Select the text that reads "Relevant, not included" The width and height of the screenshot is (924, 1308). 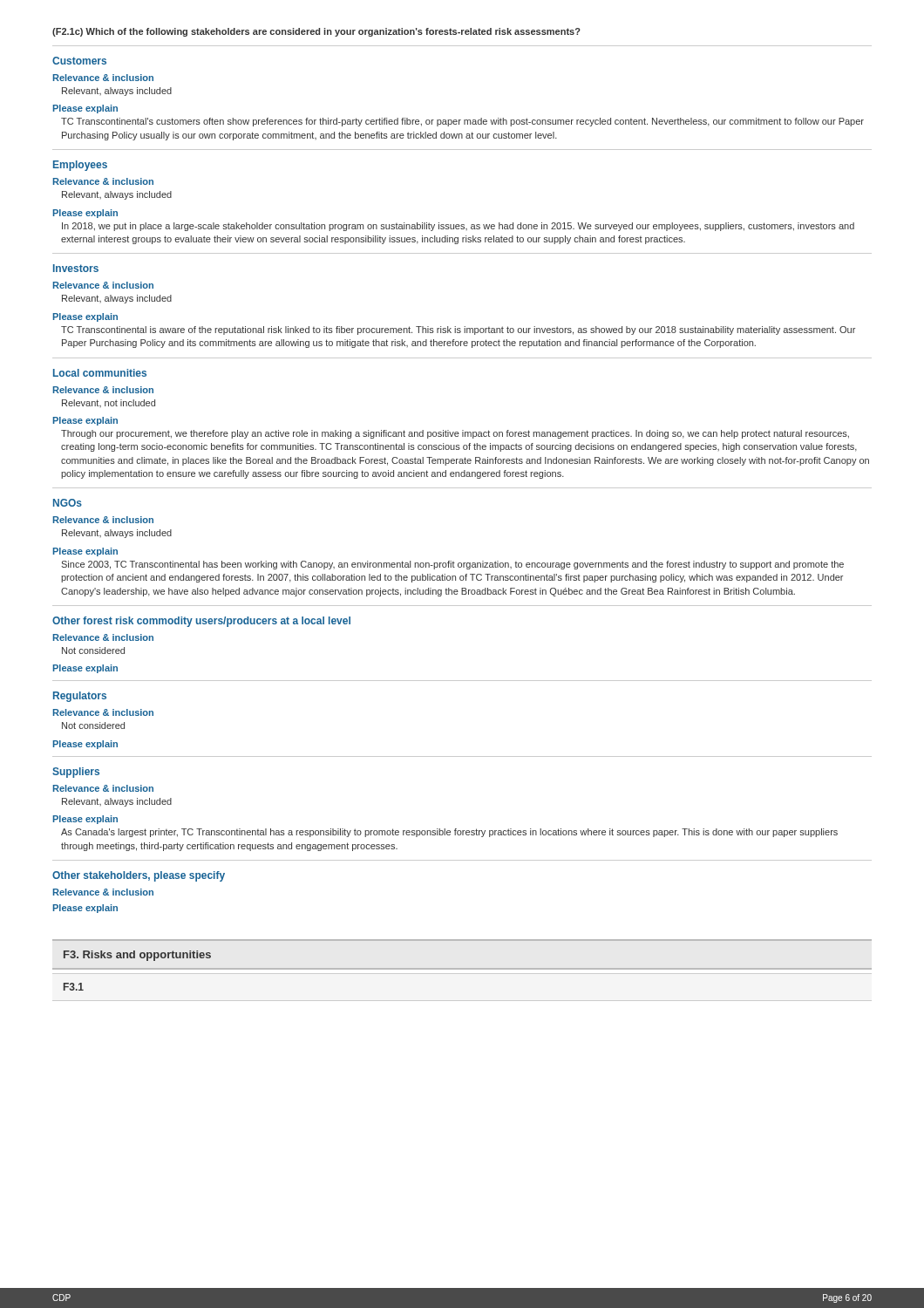tap(108, 402)
